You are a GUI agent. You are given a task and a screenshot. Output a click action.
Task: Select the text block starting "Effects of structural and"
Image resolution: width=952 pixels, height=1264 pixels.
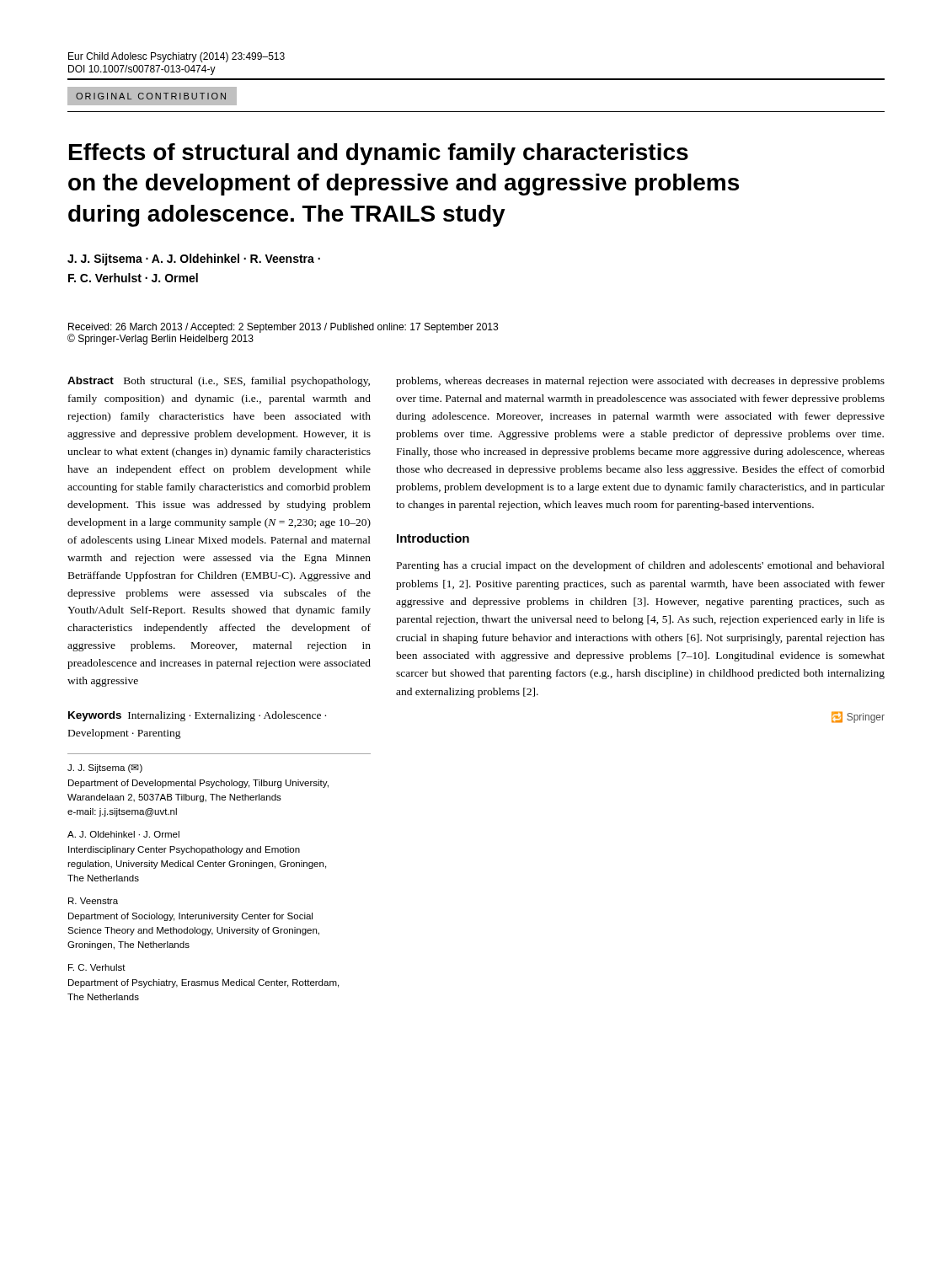(404, 183)
